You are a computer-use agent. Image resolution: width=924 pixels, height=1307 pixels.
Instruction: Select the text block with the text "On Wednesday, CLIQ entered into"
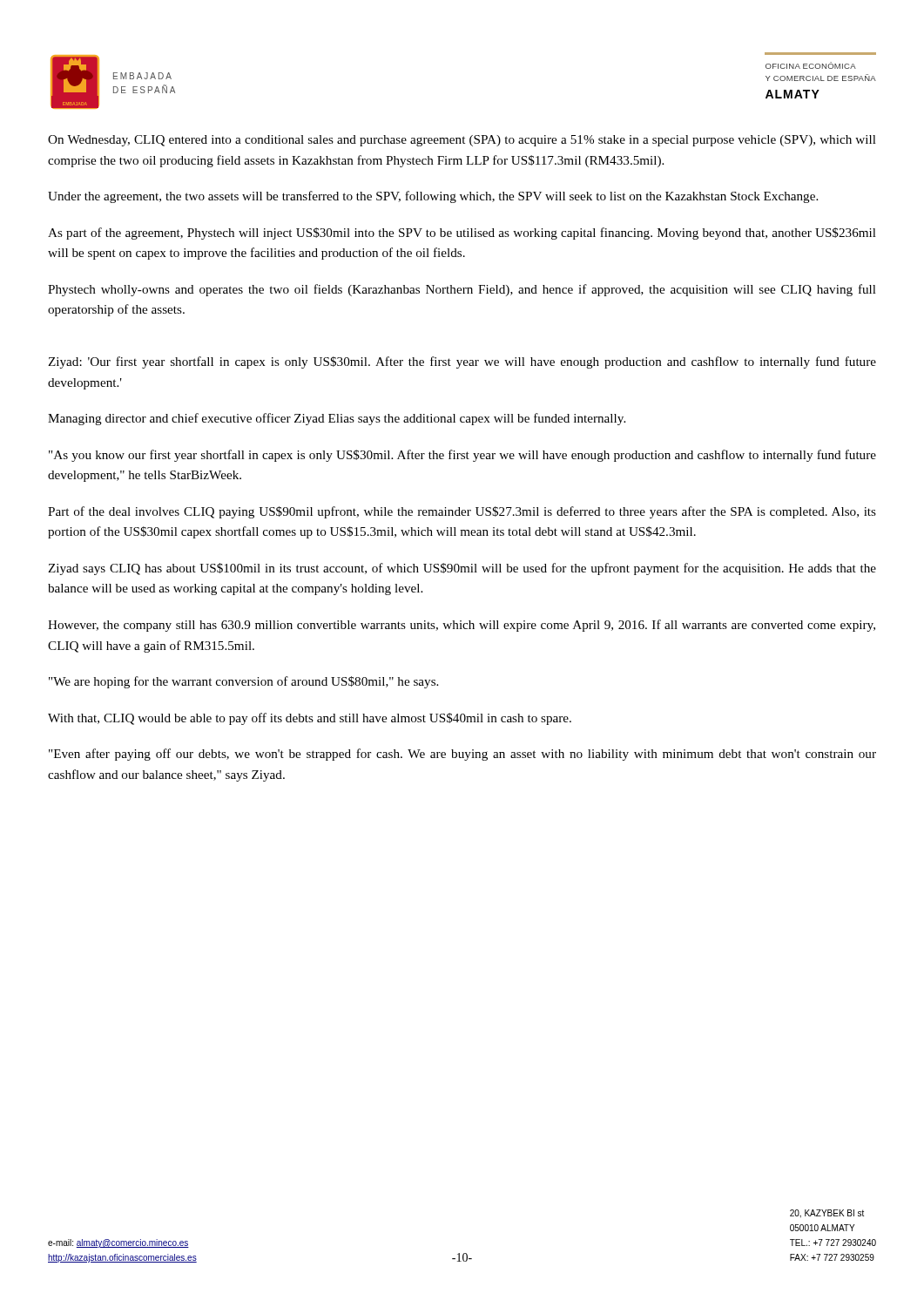[462, 149]
